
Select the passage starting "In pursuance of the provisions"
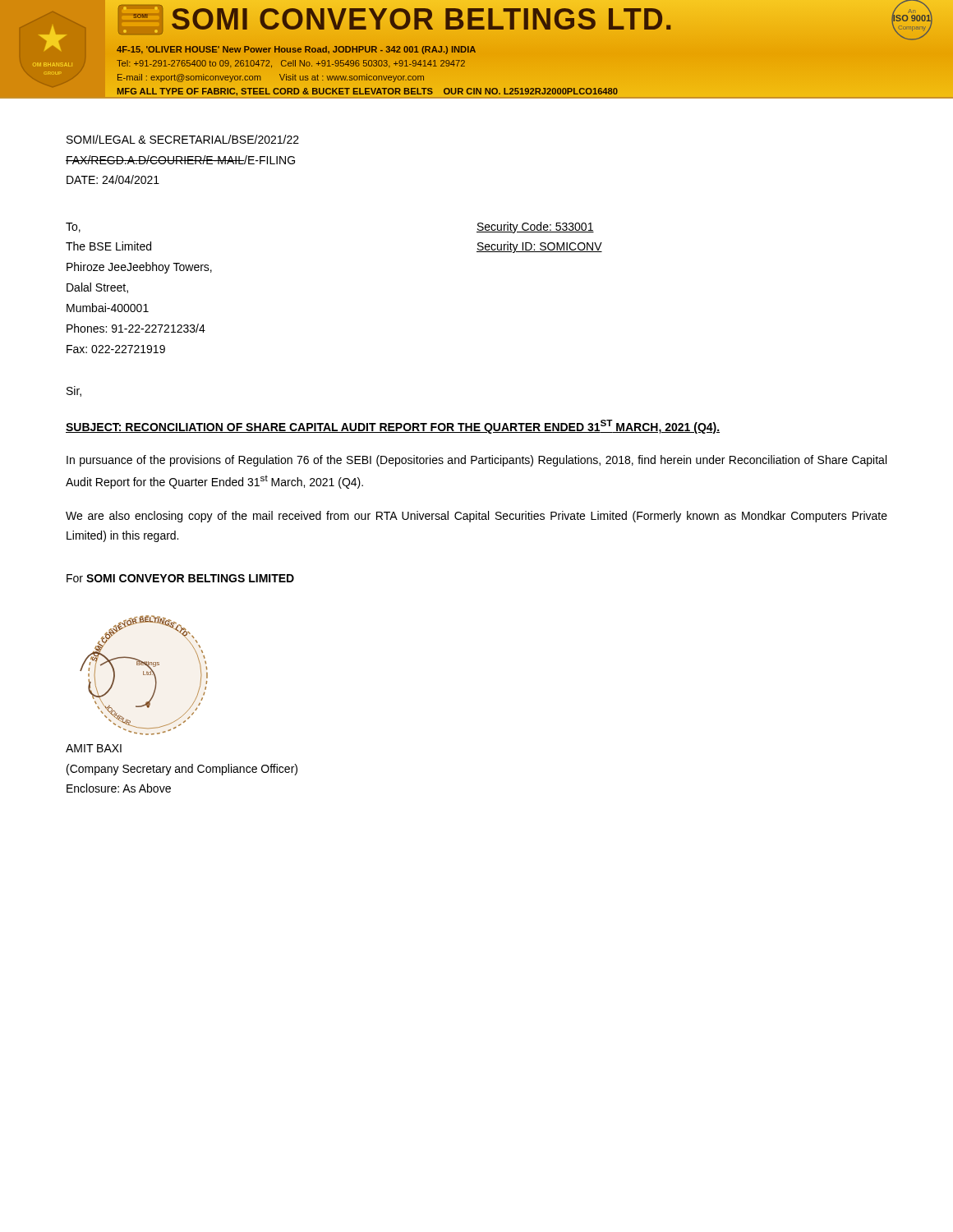[x=476, y=471]
